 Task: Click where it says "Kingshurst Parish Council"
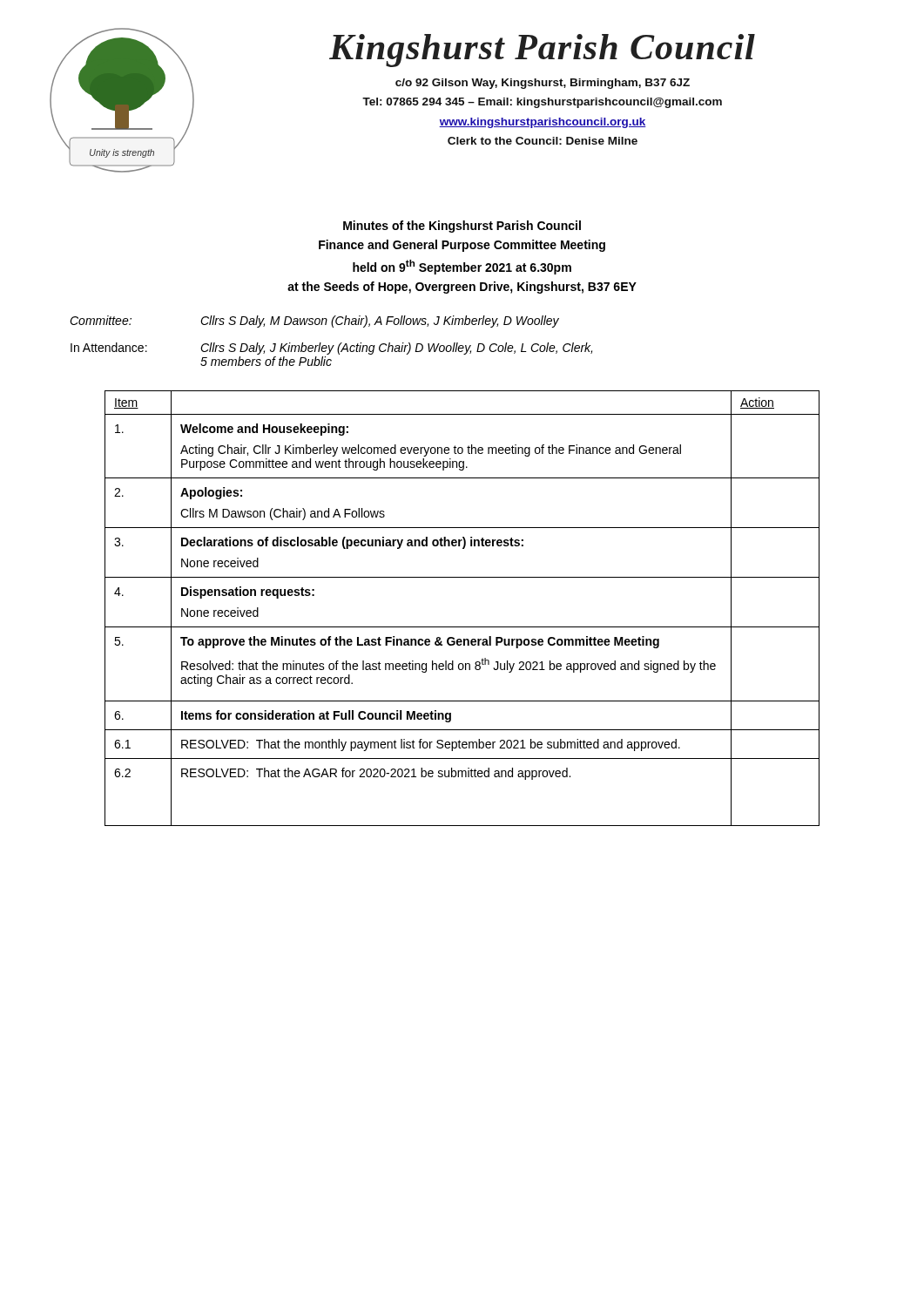coord(543,47)
